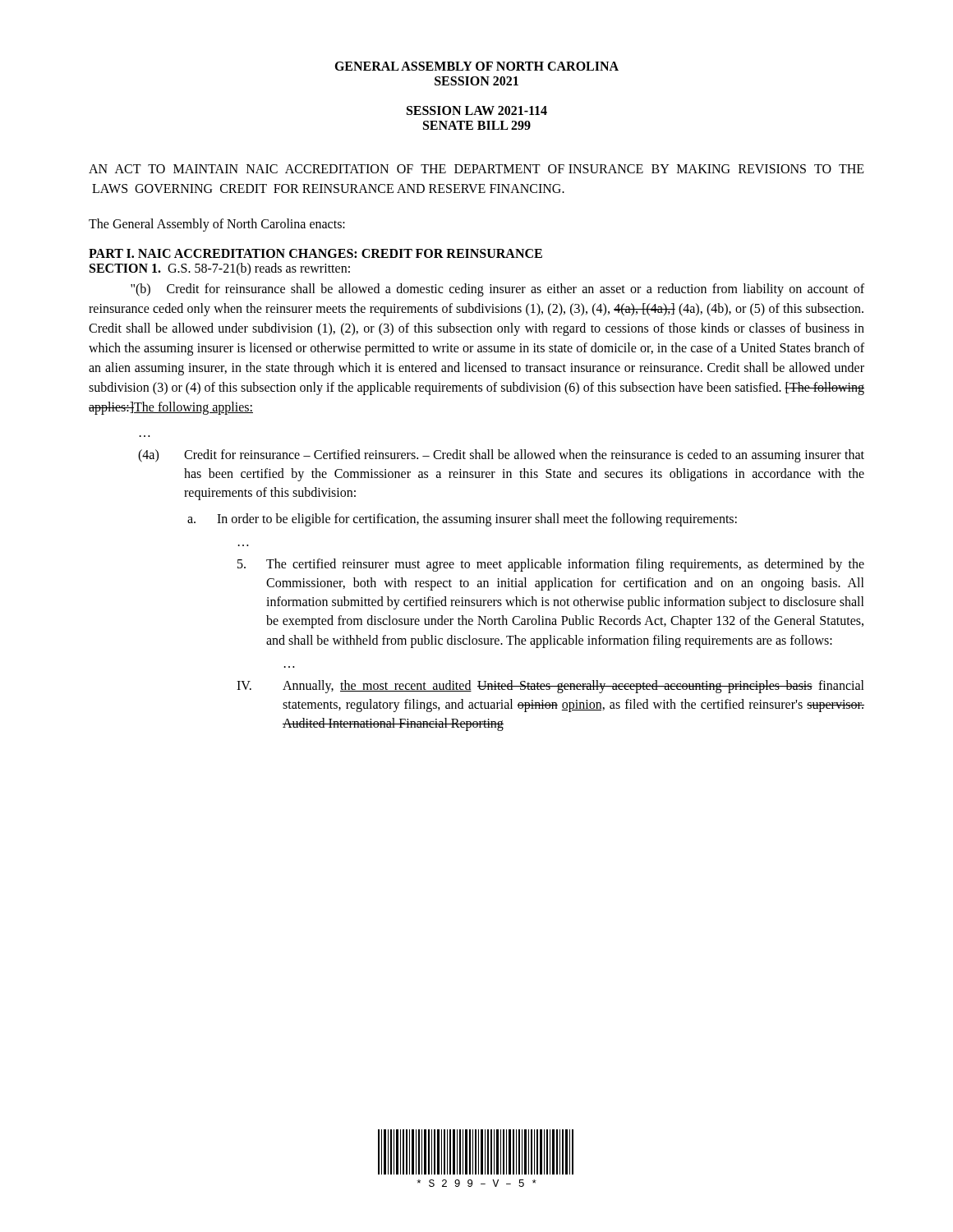
Task: Point to the text block starting "IV. Annually, the most recent audited"
Action: pos(550,704)
